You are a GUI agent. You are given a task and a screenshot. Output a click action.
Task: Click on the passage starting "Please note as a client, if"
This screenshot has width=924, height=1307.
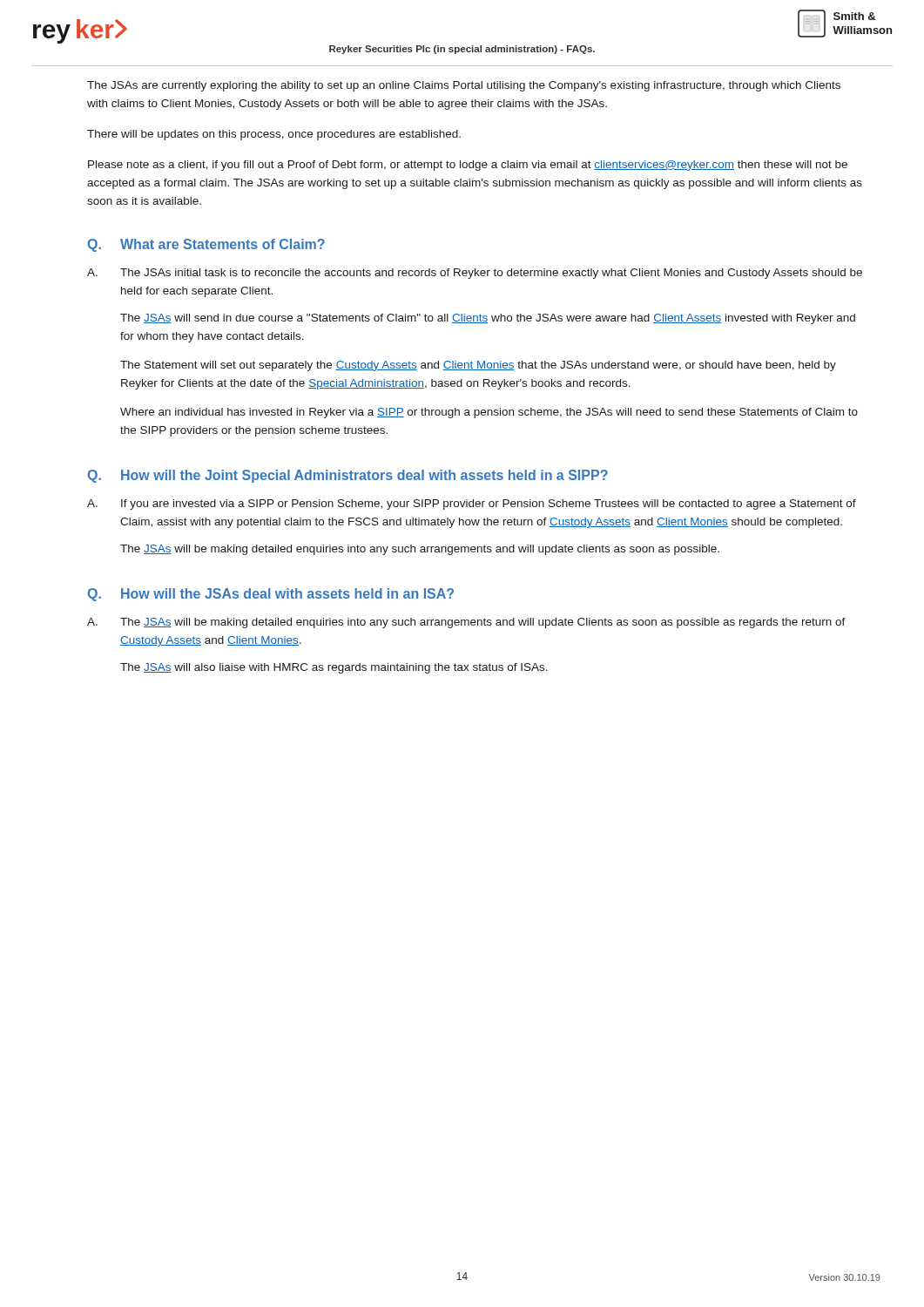pyautogui.click(x=475, y=182)
